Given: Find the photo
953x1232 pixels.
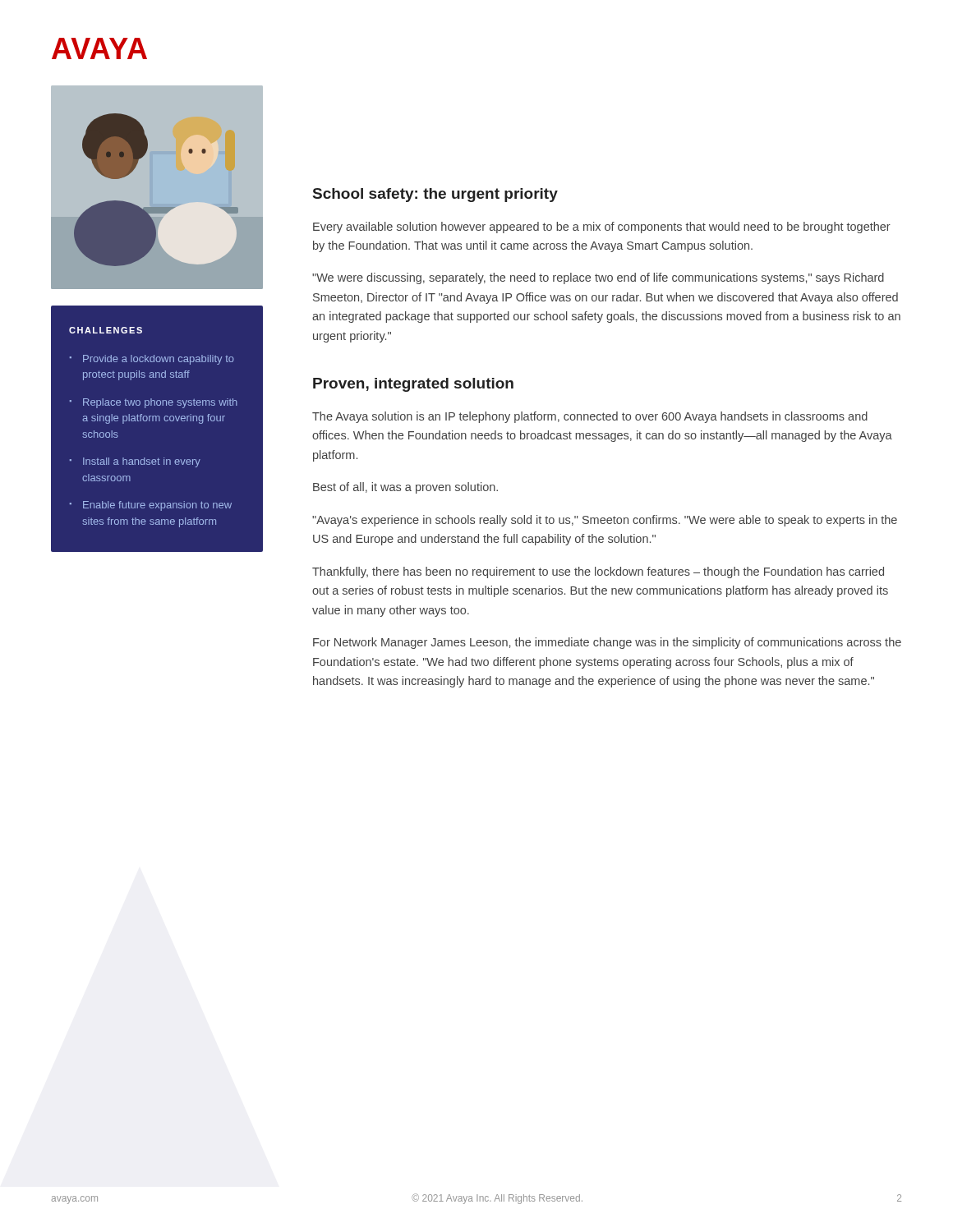Looking at the screenshot, I should click(157, 187).
